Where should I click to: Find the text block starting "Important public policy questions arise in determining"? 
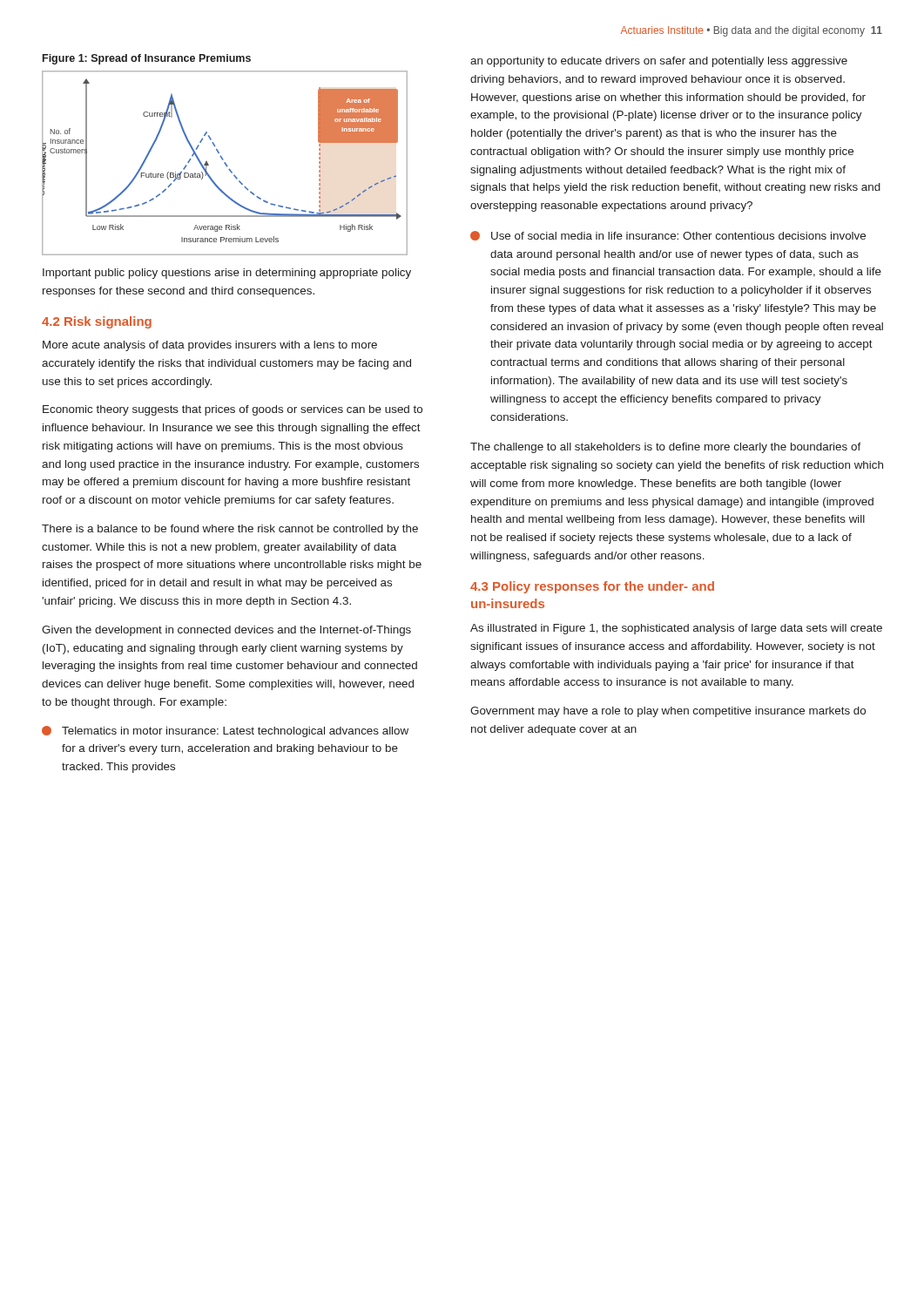pyautogui.click(x=227, y=281)
